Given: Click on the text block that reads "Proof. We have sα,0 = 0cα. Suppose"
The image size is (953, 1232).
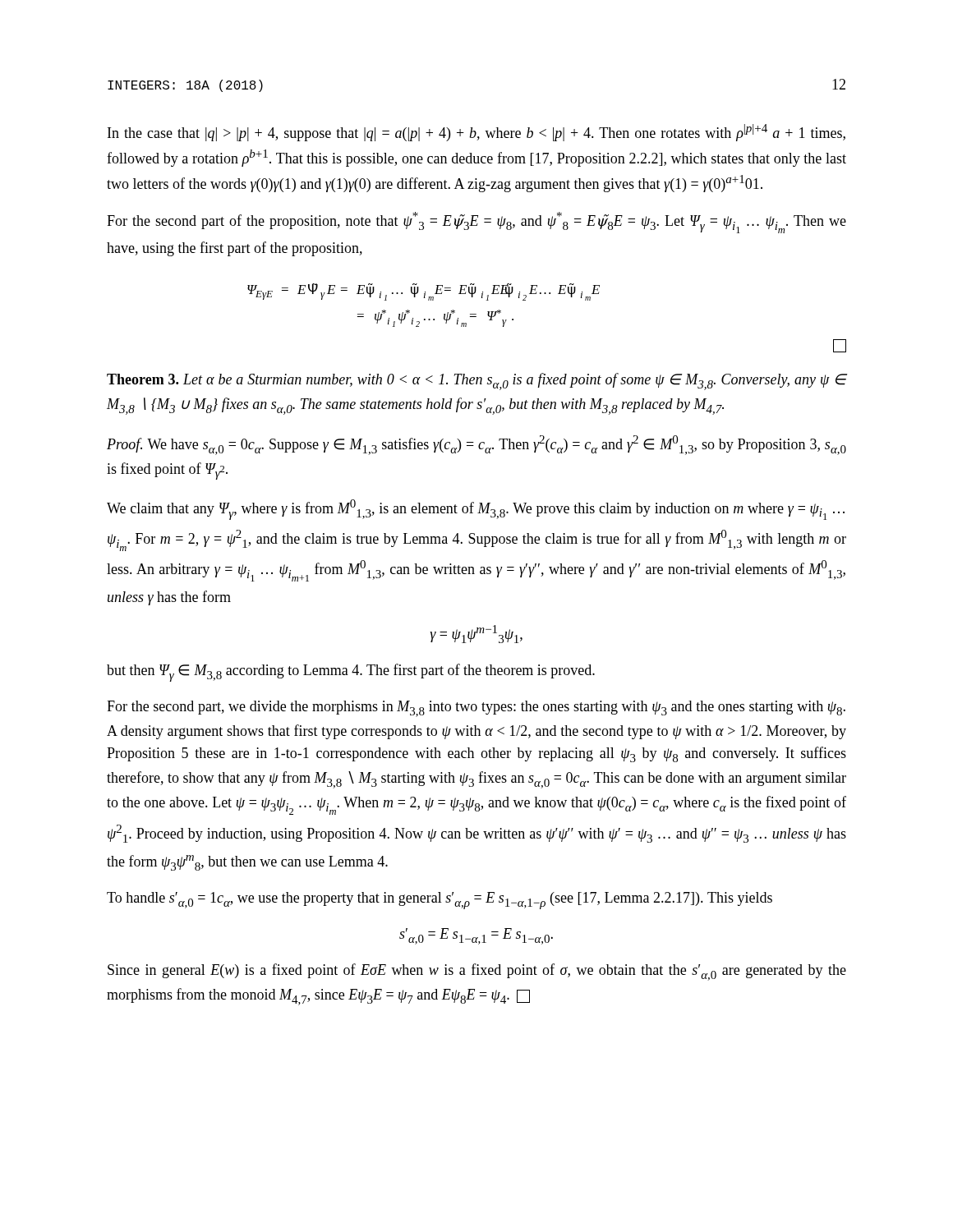Looking at the screenshot, I should click(476, 519).
